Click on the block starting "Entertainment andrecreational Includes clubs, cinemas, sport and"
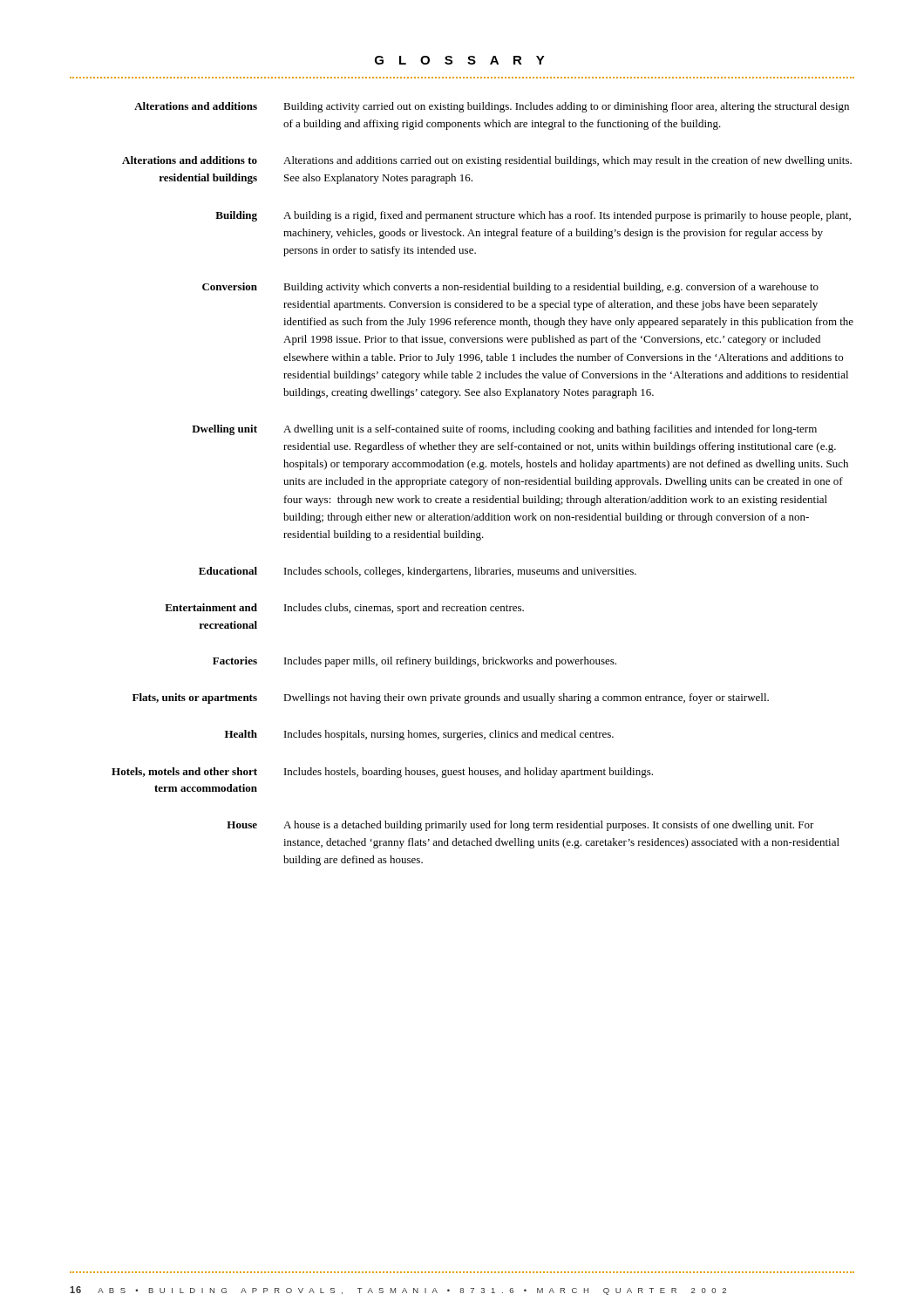Viewport: 924px width, 1308px height. pos(462,616)
